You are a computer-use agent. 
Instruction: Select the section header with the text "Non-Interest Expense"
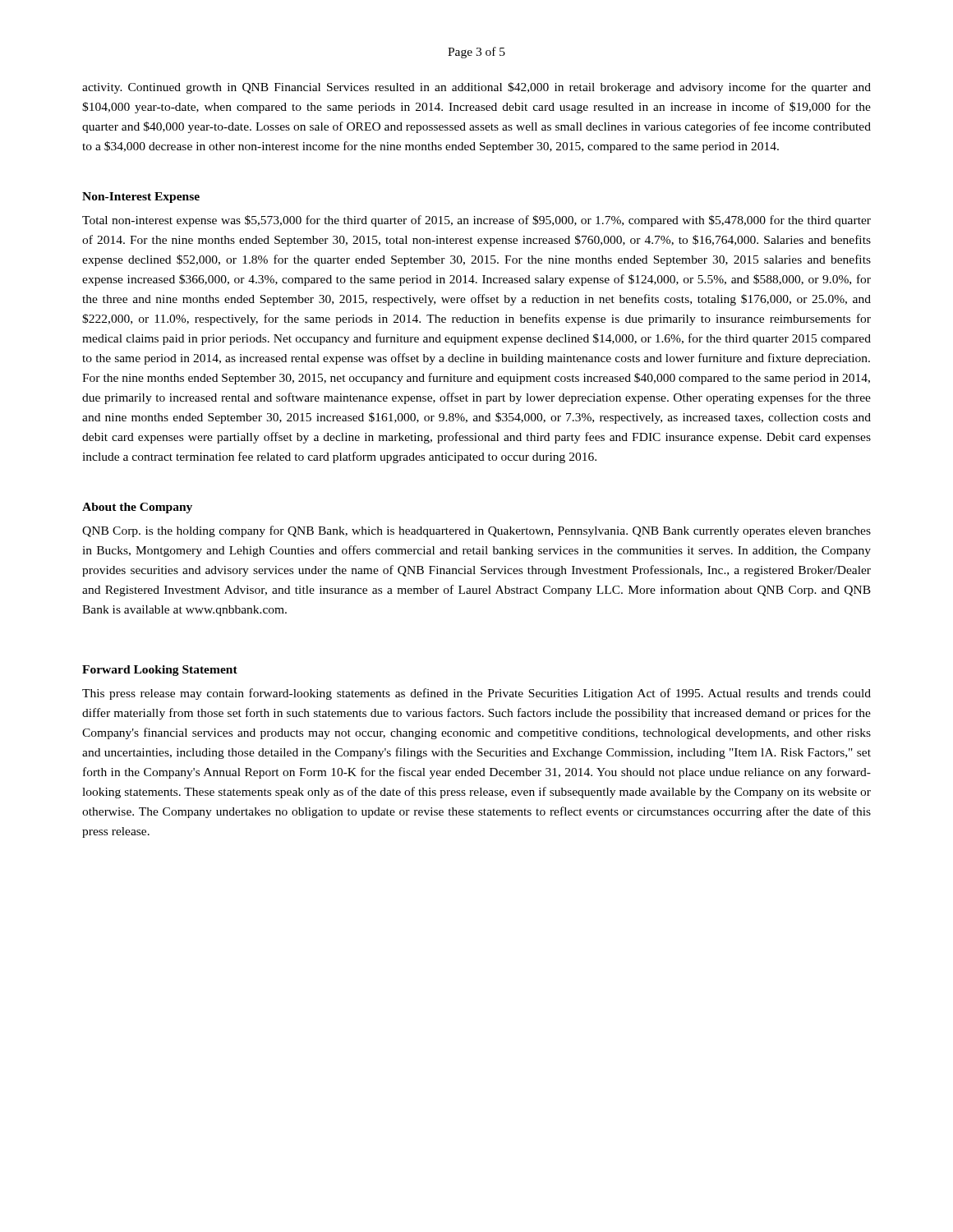141,196
